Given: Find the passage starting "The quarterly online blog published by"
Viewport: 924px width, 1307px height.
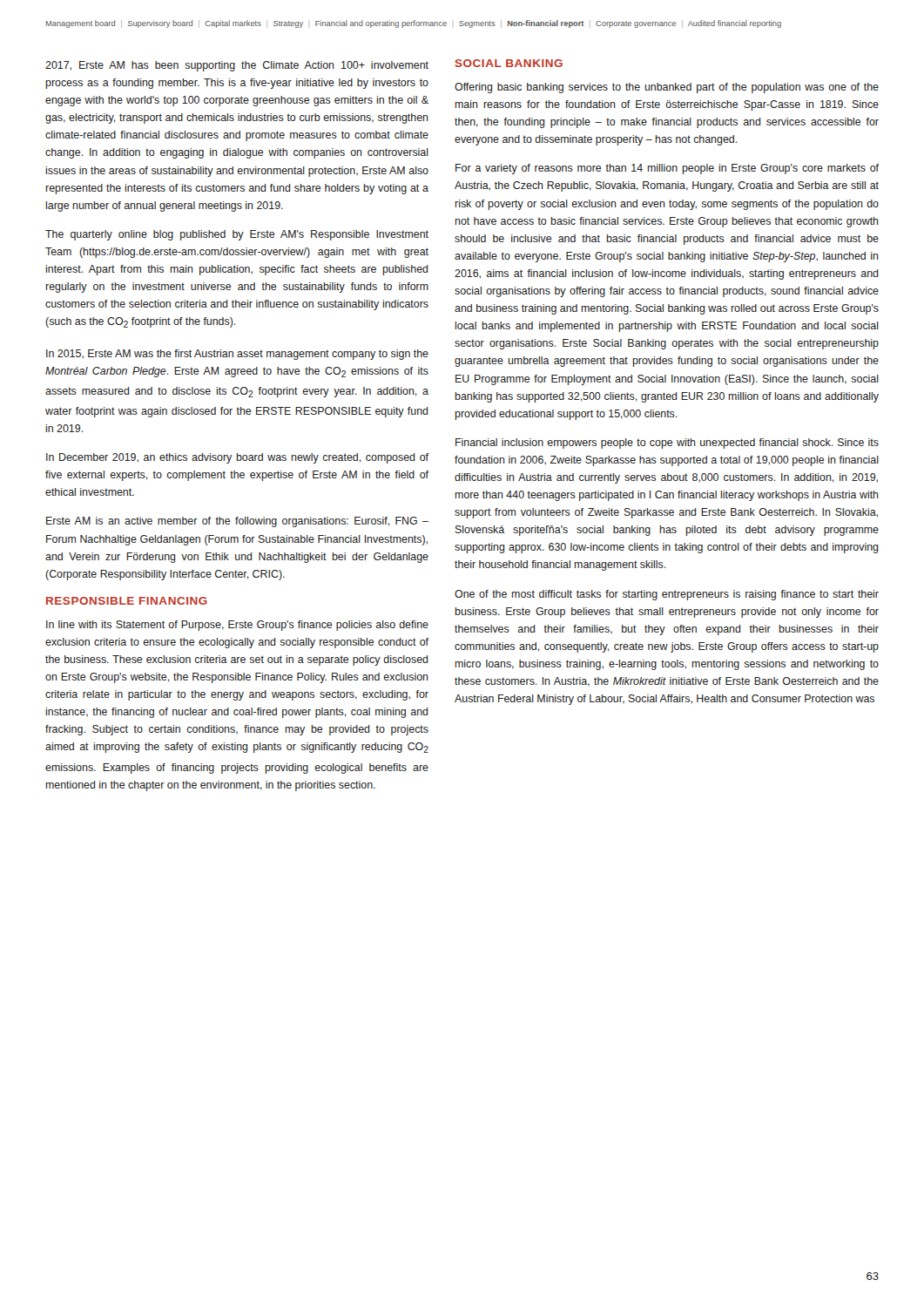Looking at the screenshot, I should pos(237,279).
